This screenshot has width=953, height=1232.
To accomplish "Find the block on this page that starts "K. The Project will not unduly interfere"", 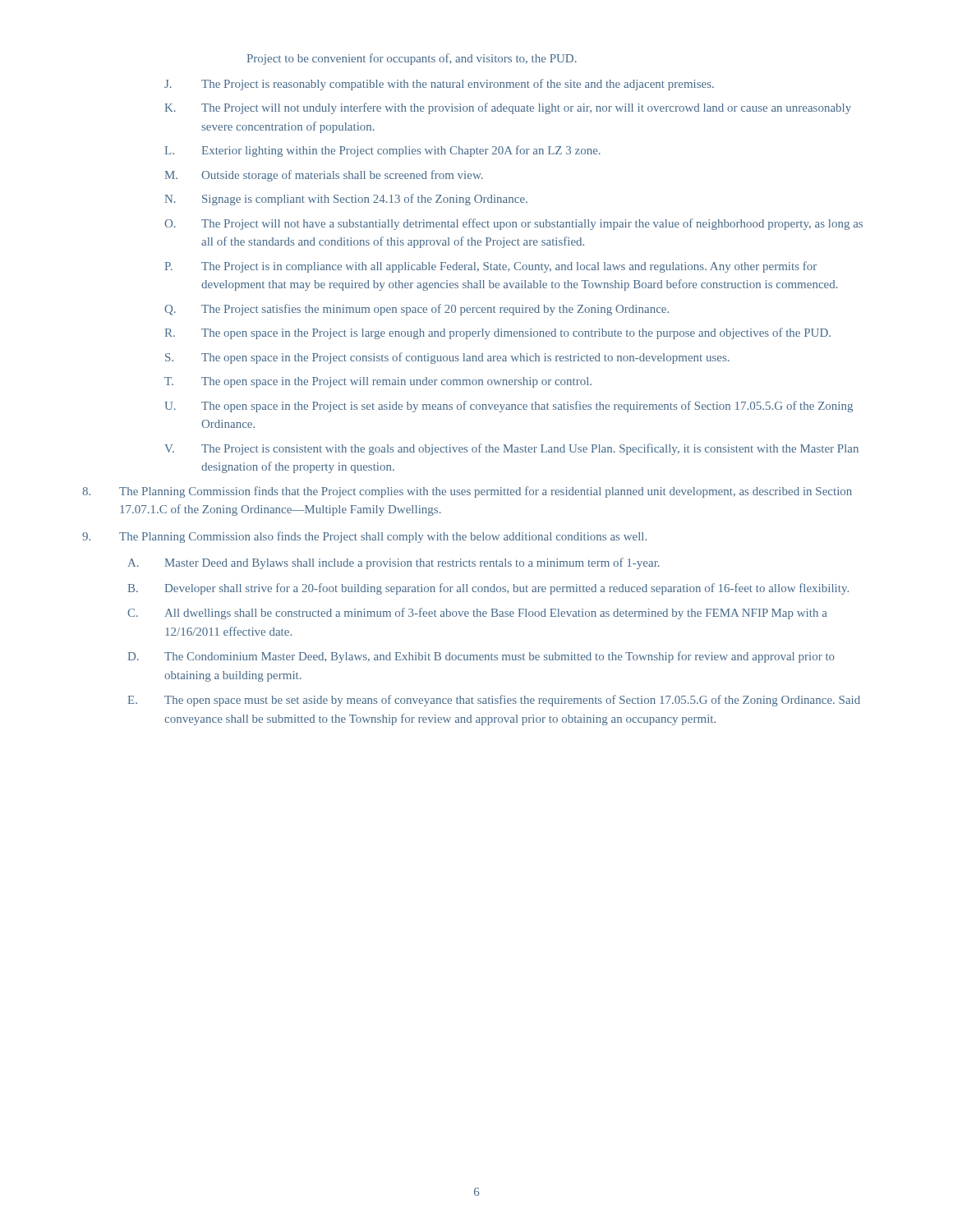I will [518, 117].
